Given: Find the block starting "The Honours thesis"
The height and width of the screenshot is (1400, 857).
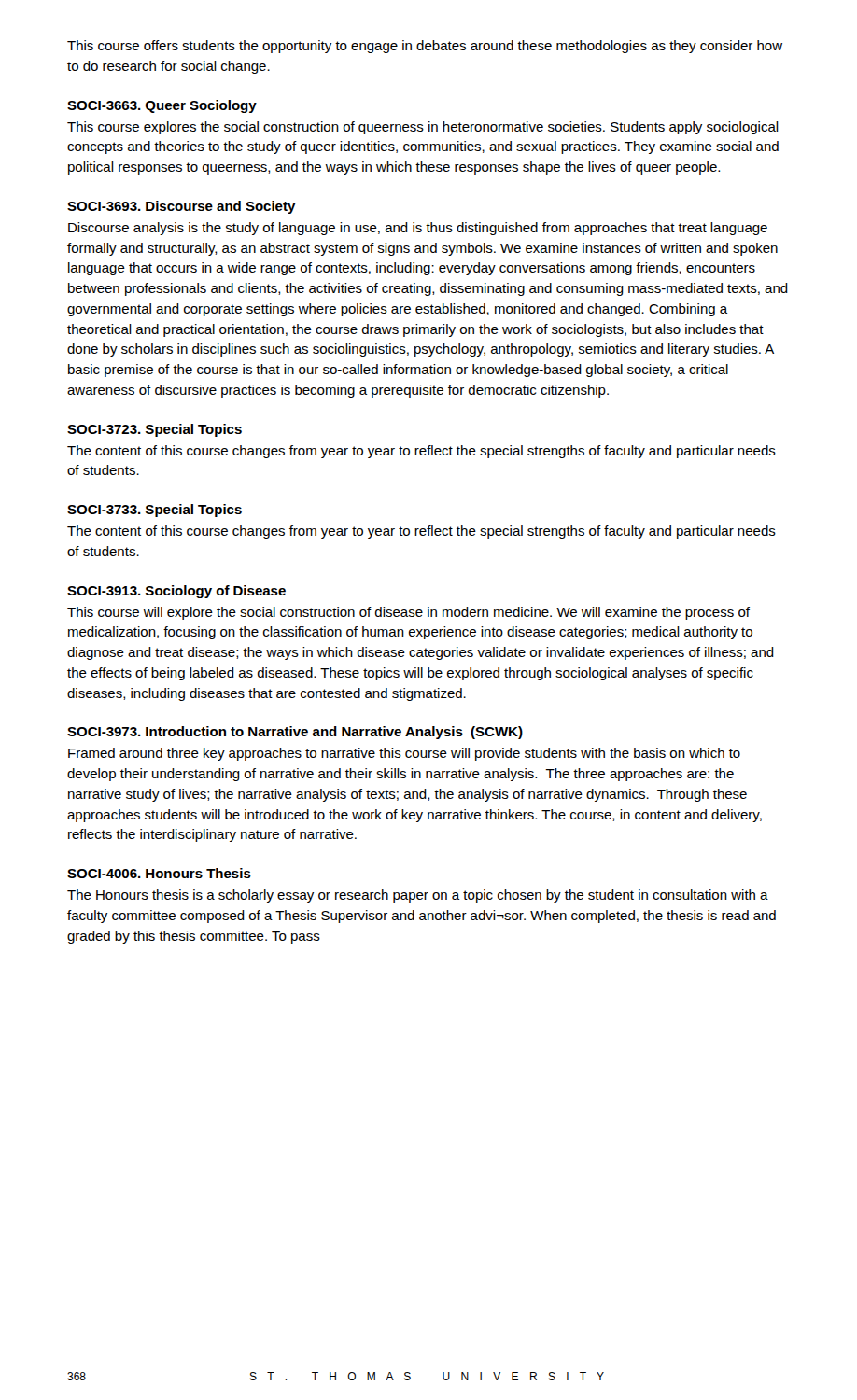Looking at the screenshot, I should click(x=422, y=915).
